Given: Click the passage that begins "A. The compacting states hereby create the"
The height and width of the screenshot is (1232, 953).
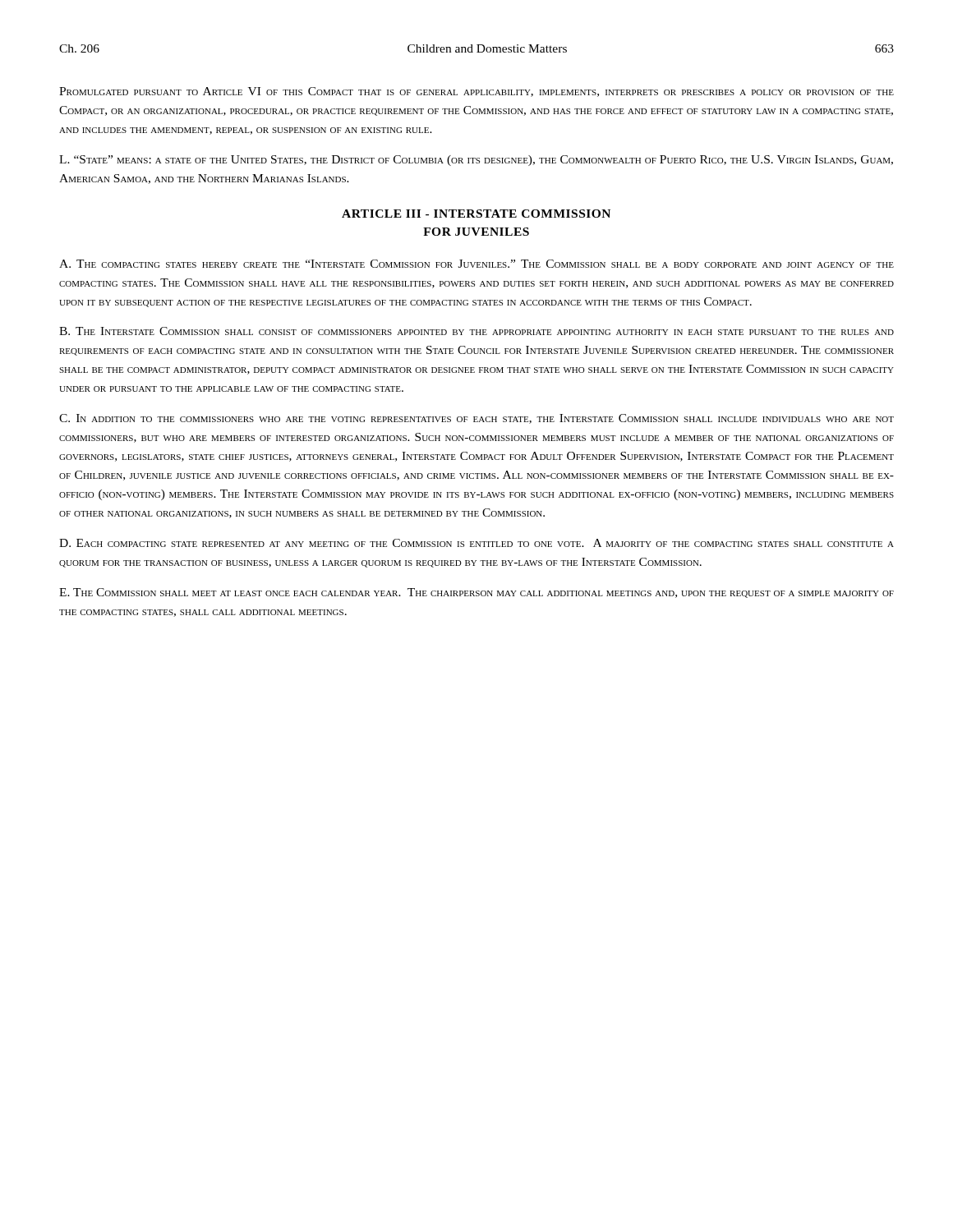Looking at the screenshot, I should 476,283.
